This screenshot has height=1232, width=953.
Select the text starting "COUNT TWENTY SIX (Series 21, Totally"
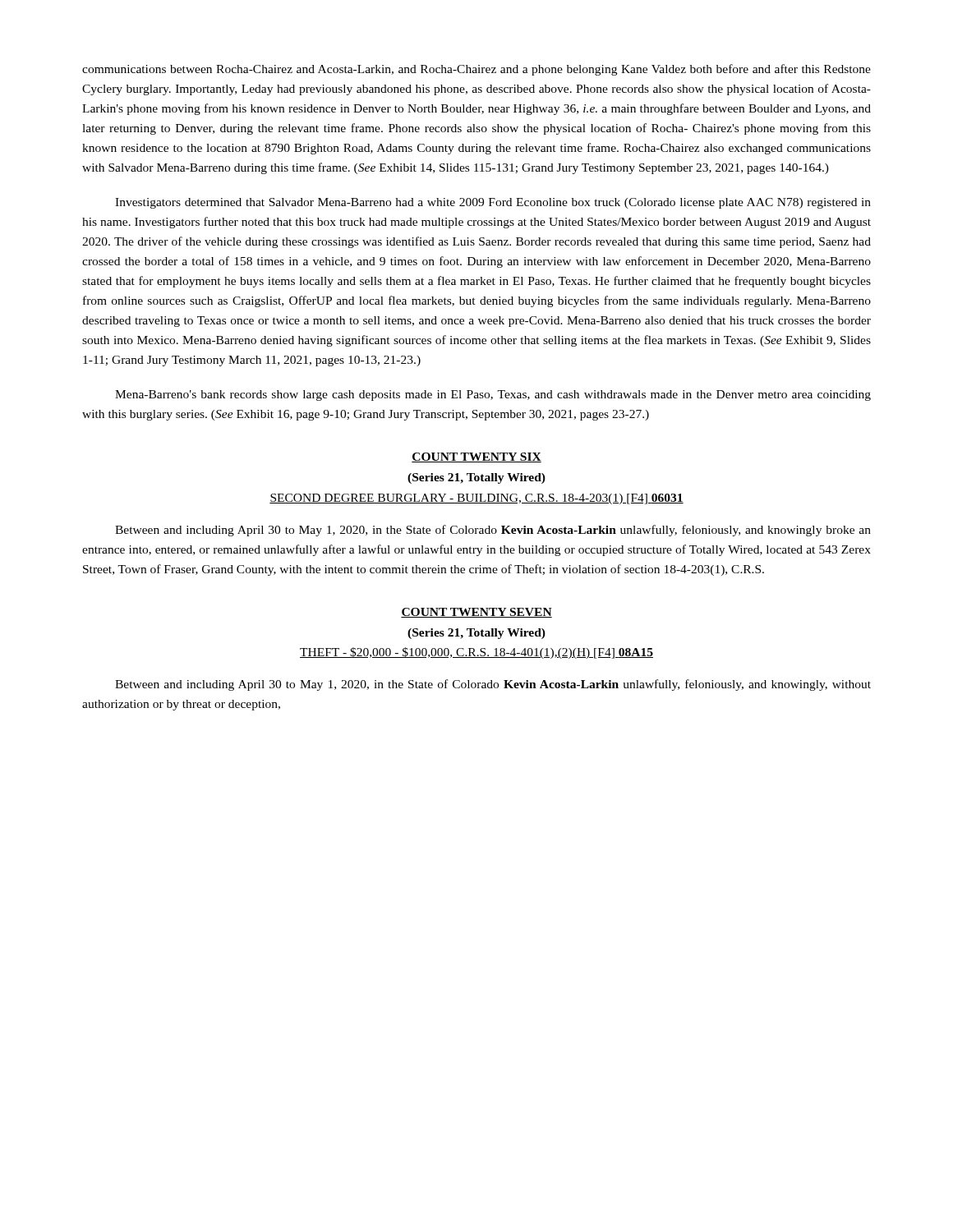[476, 478]
